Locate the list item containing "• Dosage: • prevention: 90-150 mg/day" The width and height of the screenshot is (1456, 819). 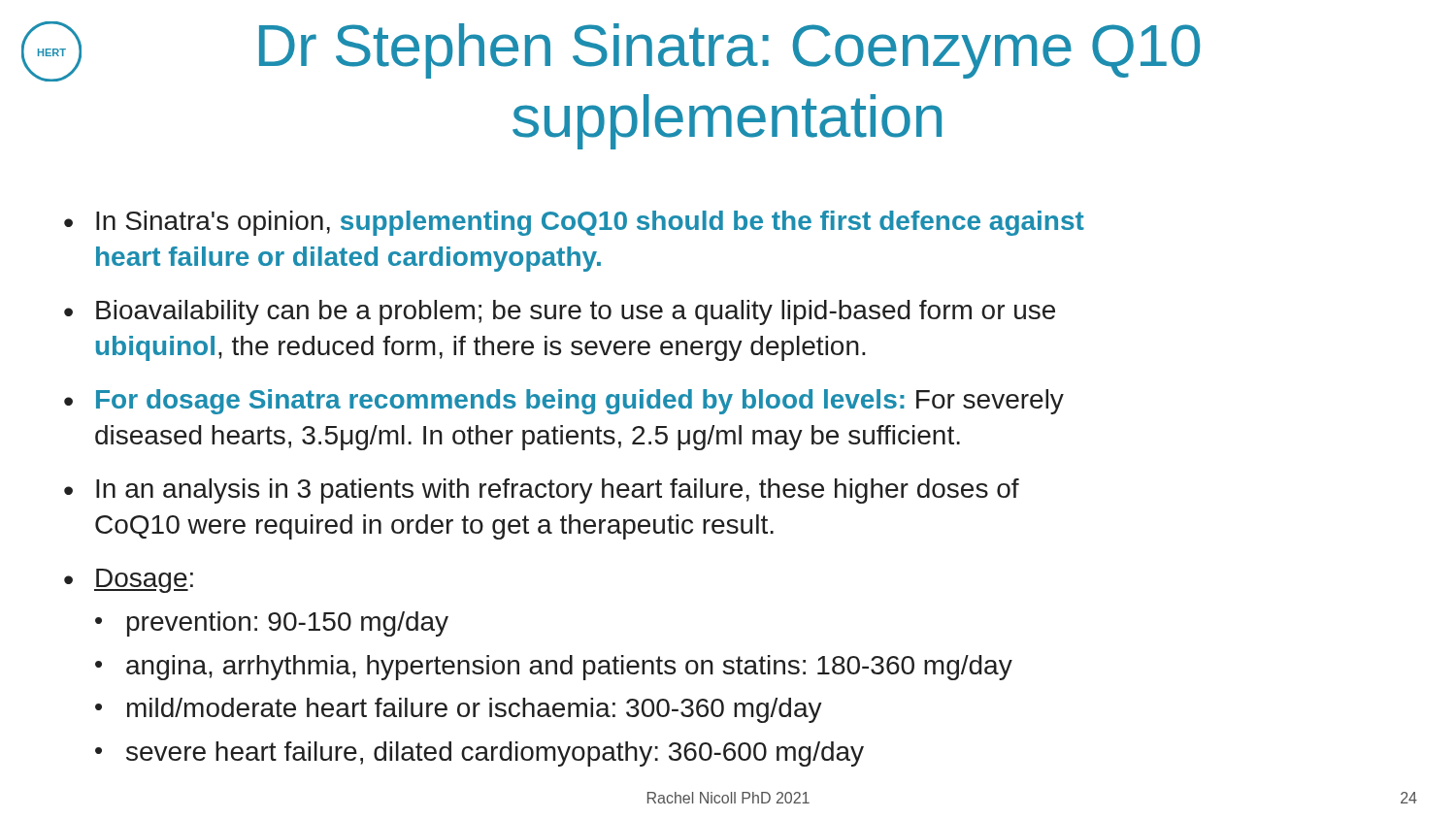pos(728,670)
